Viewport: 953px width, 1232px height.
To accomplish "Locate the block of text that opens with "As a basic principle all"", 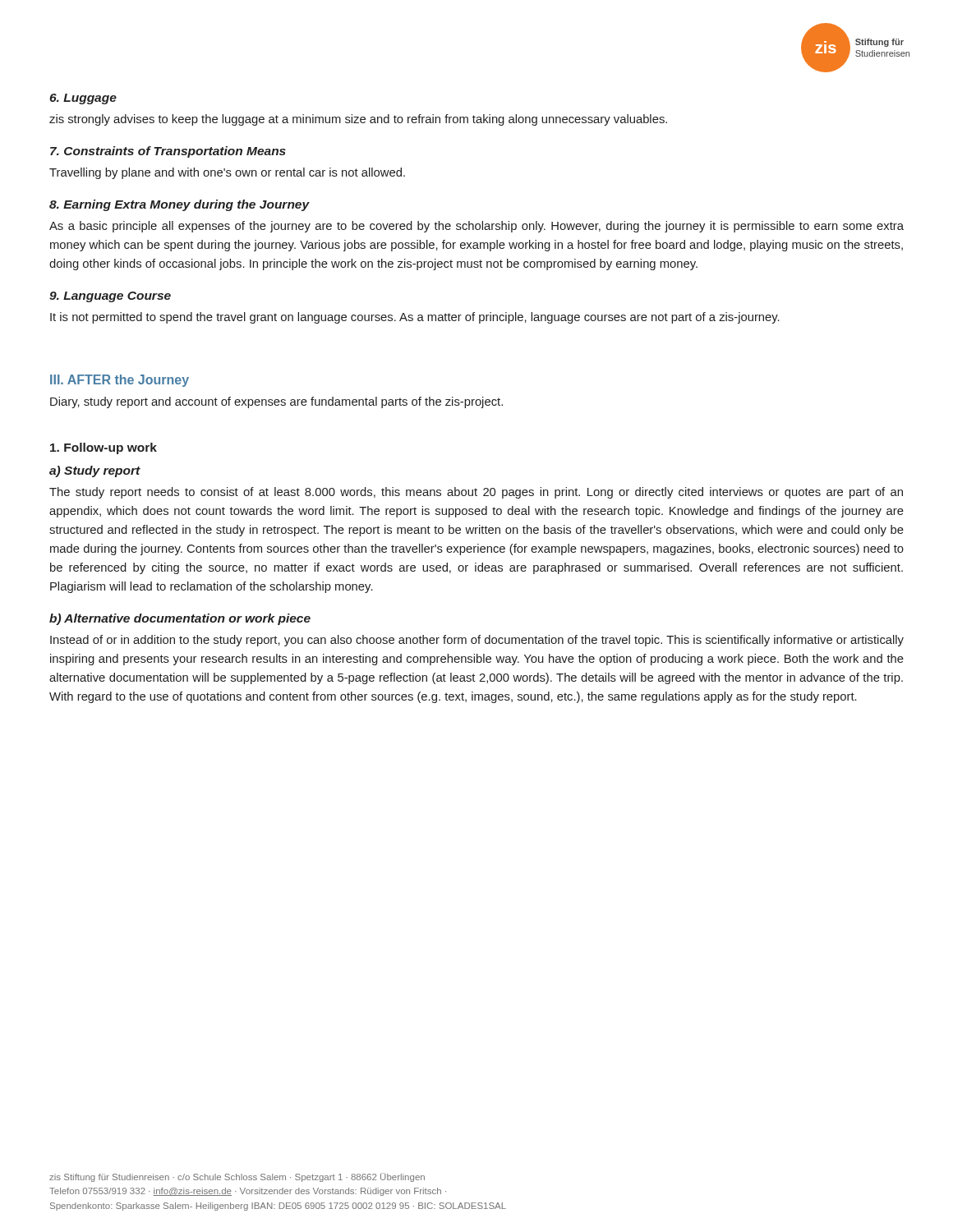I will [x=476, y=245].
